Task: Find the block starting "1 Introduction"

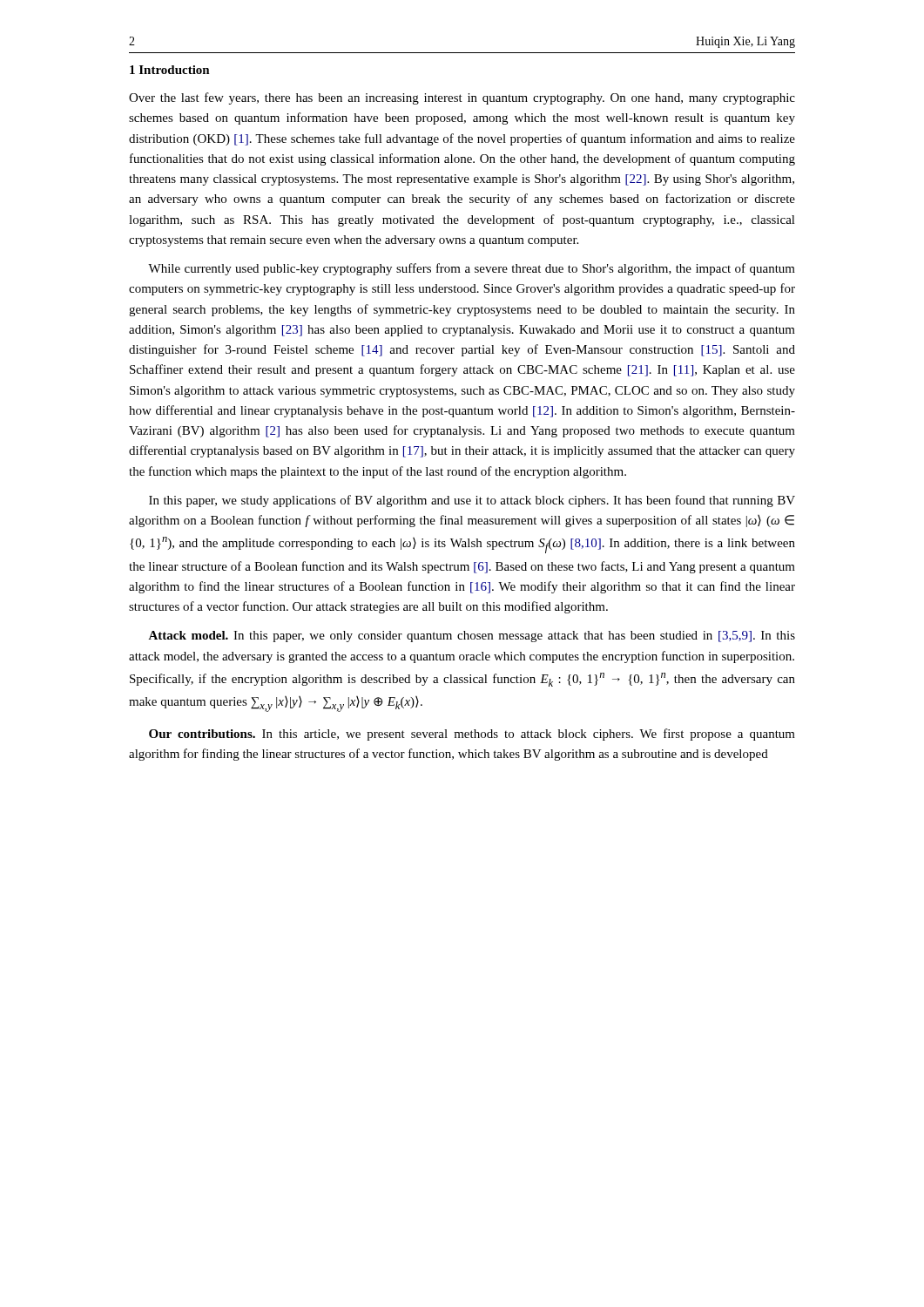Action: 170,70
